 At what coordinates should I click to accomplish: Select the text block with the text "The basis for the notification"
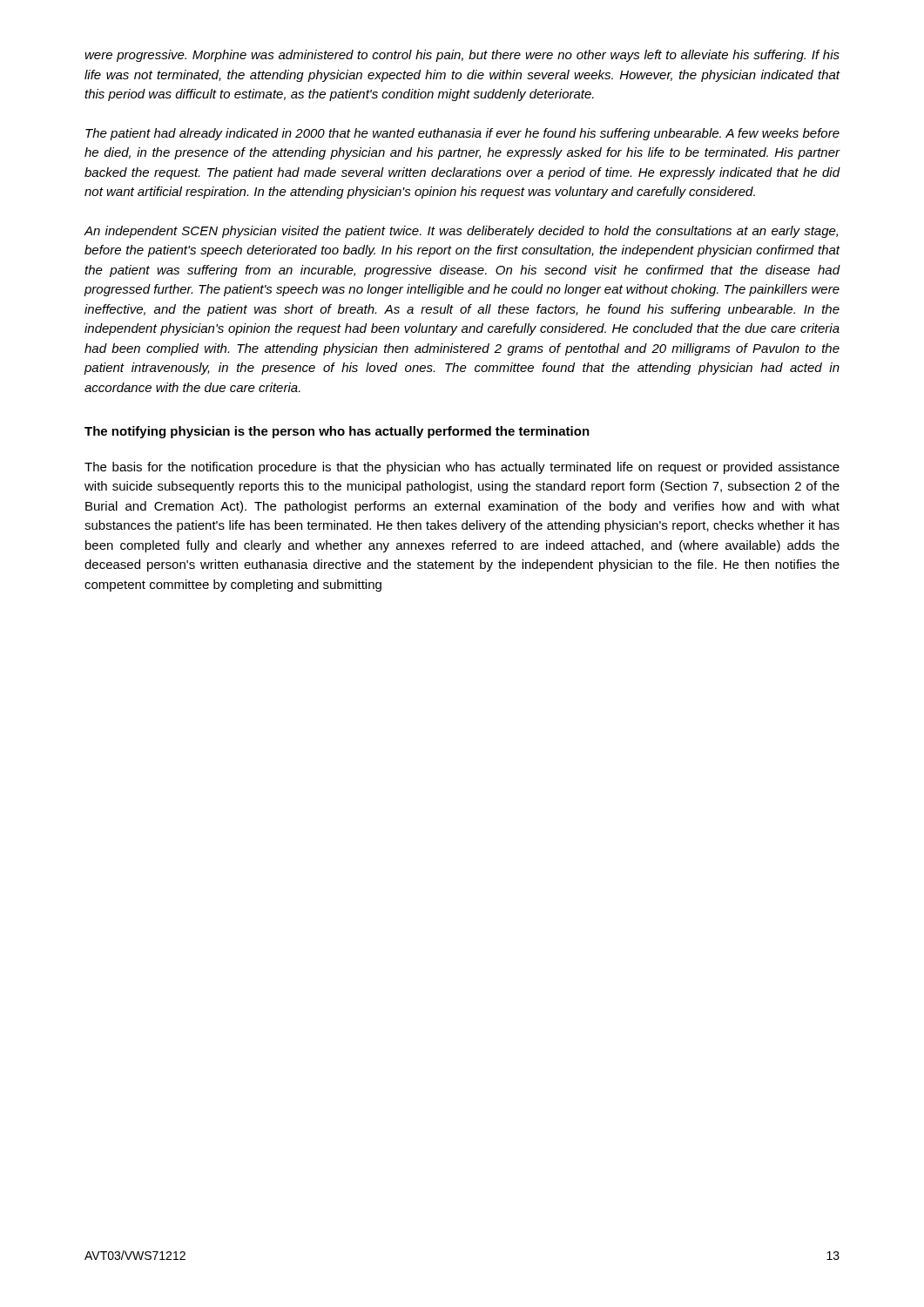[462, 525]
